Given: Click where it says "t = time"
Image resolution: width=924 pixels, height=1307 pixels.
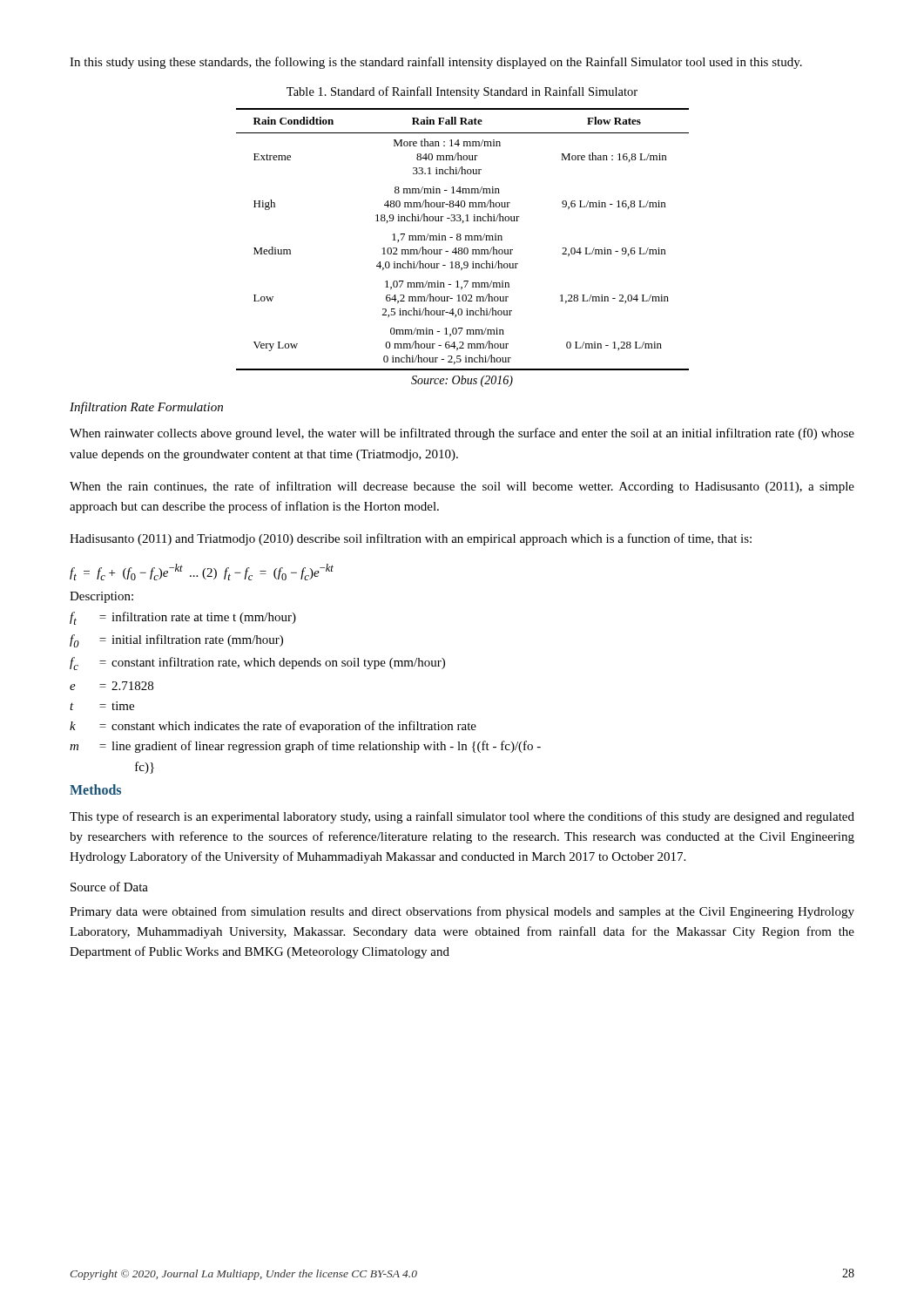Looking at the screenshot, I should point(102,706).
